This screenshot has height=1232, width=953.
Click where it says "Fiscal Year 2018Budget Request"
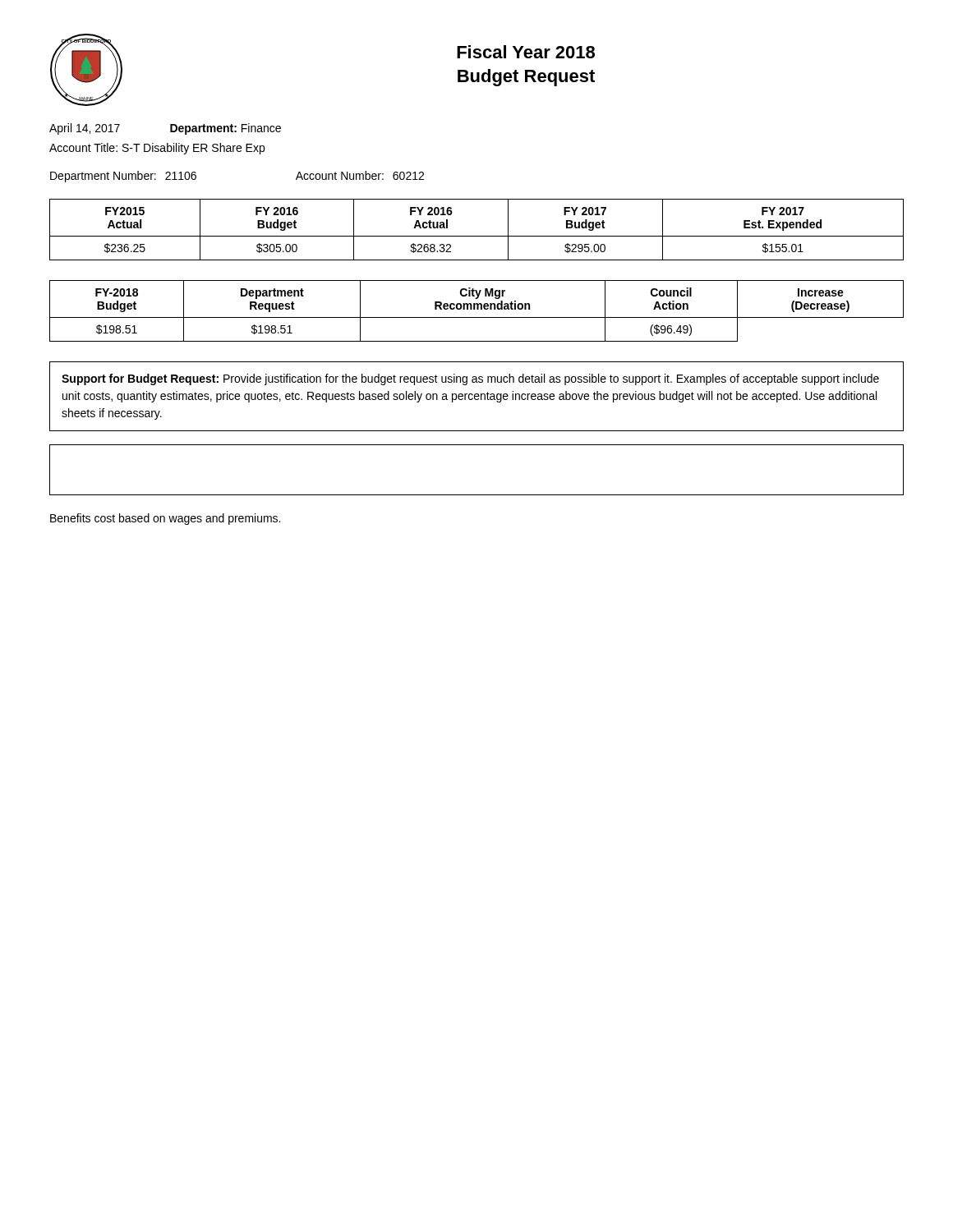(526, 65)
